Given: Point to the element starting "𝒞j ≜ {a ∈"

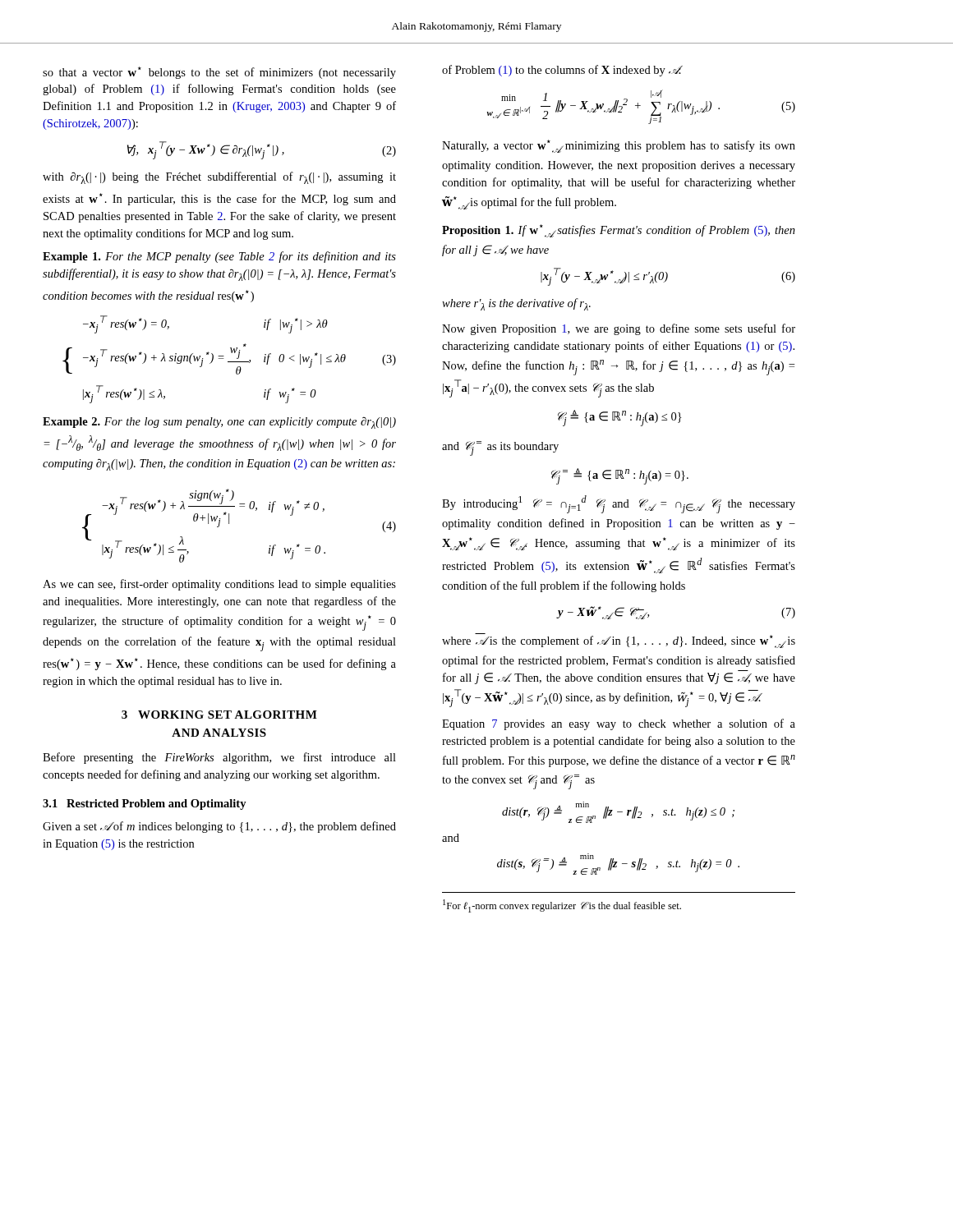Looking at the screenshot, I should 619,417.
